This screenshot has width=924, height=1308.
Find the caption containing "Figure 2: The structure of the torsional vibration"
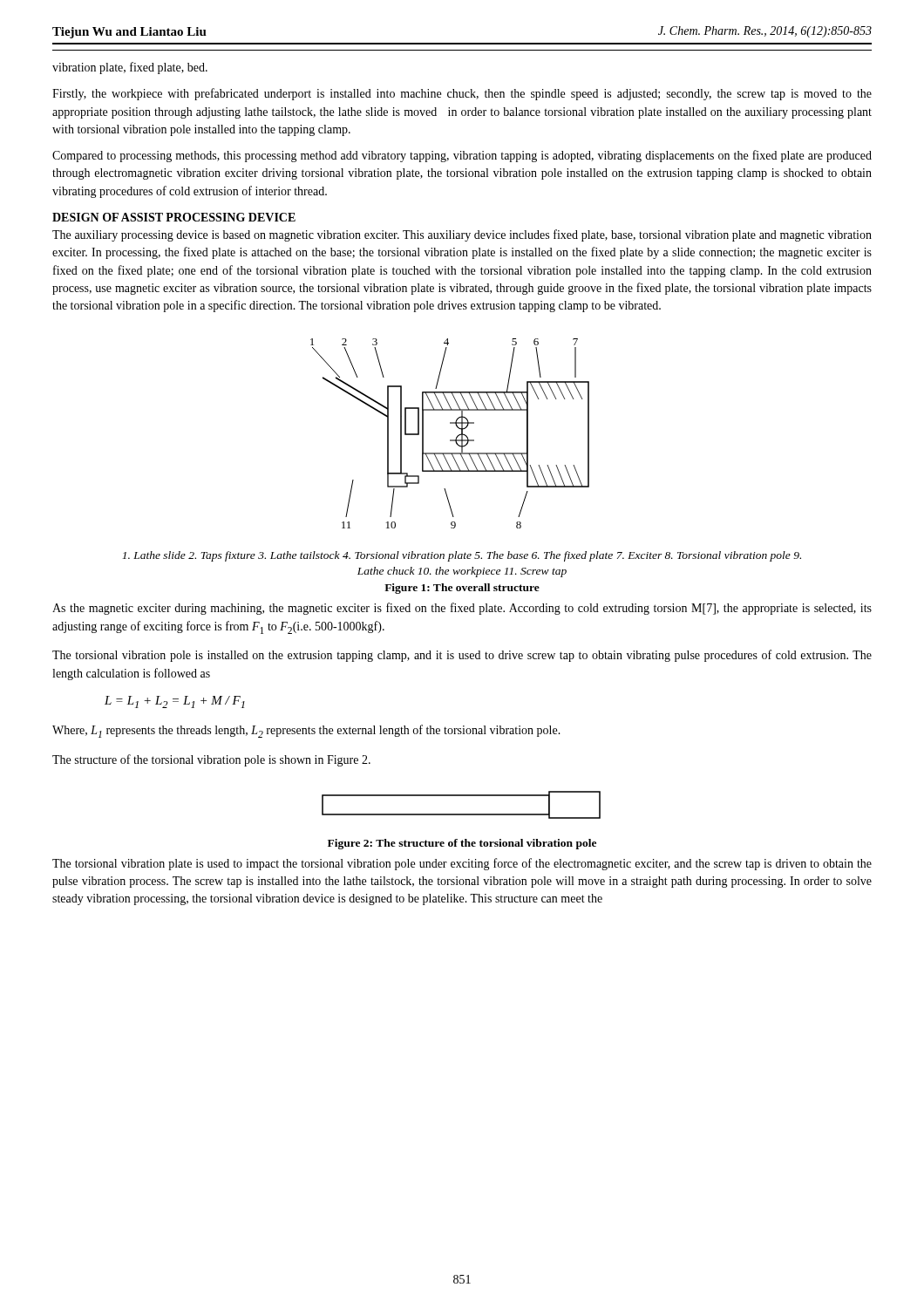coord(462,843)
